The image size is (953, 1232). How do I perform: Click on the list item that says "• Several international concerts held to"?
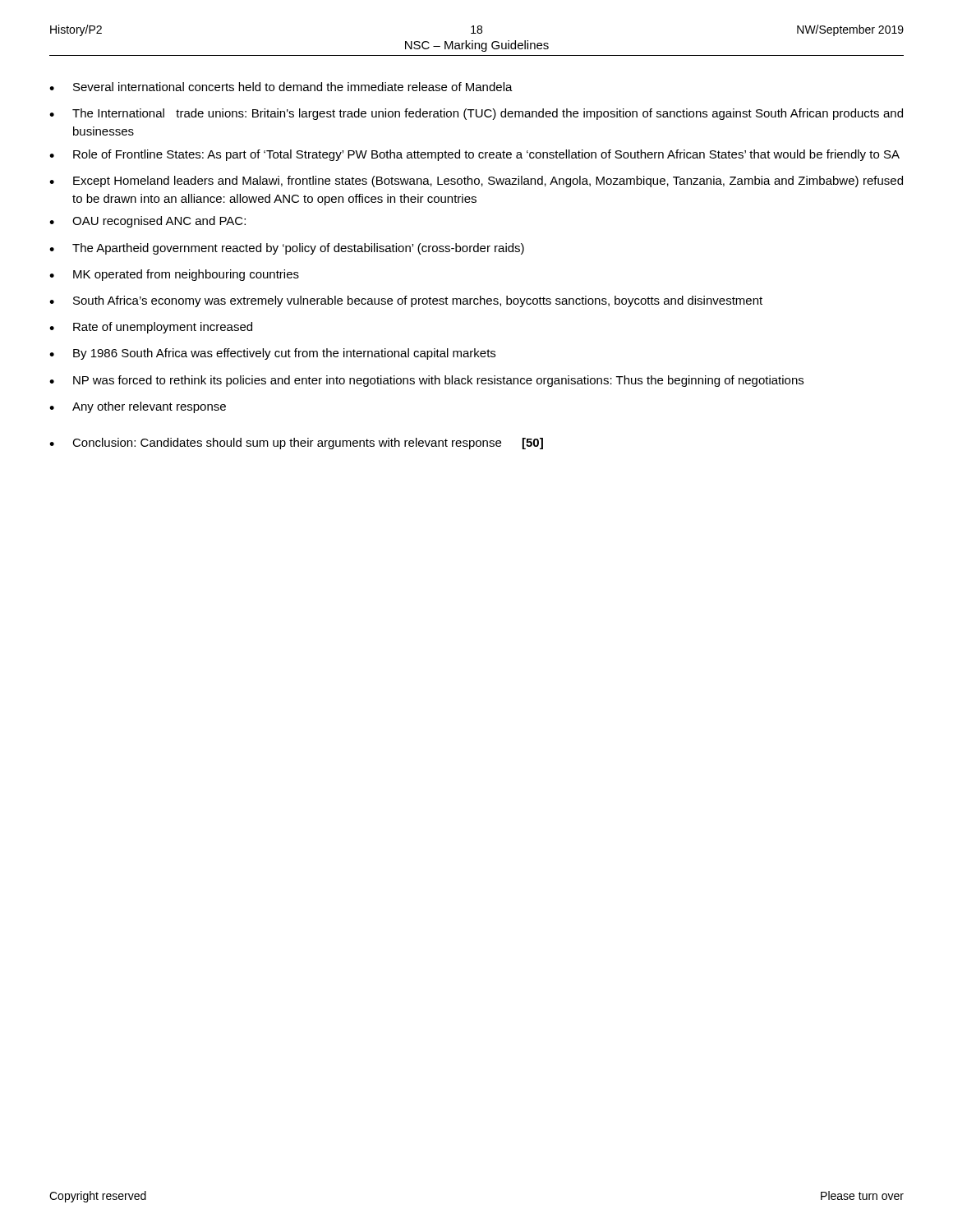tap(476, 89)
